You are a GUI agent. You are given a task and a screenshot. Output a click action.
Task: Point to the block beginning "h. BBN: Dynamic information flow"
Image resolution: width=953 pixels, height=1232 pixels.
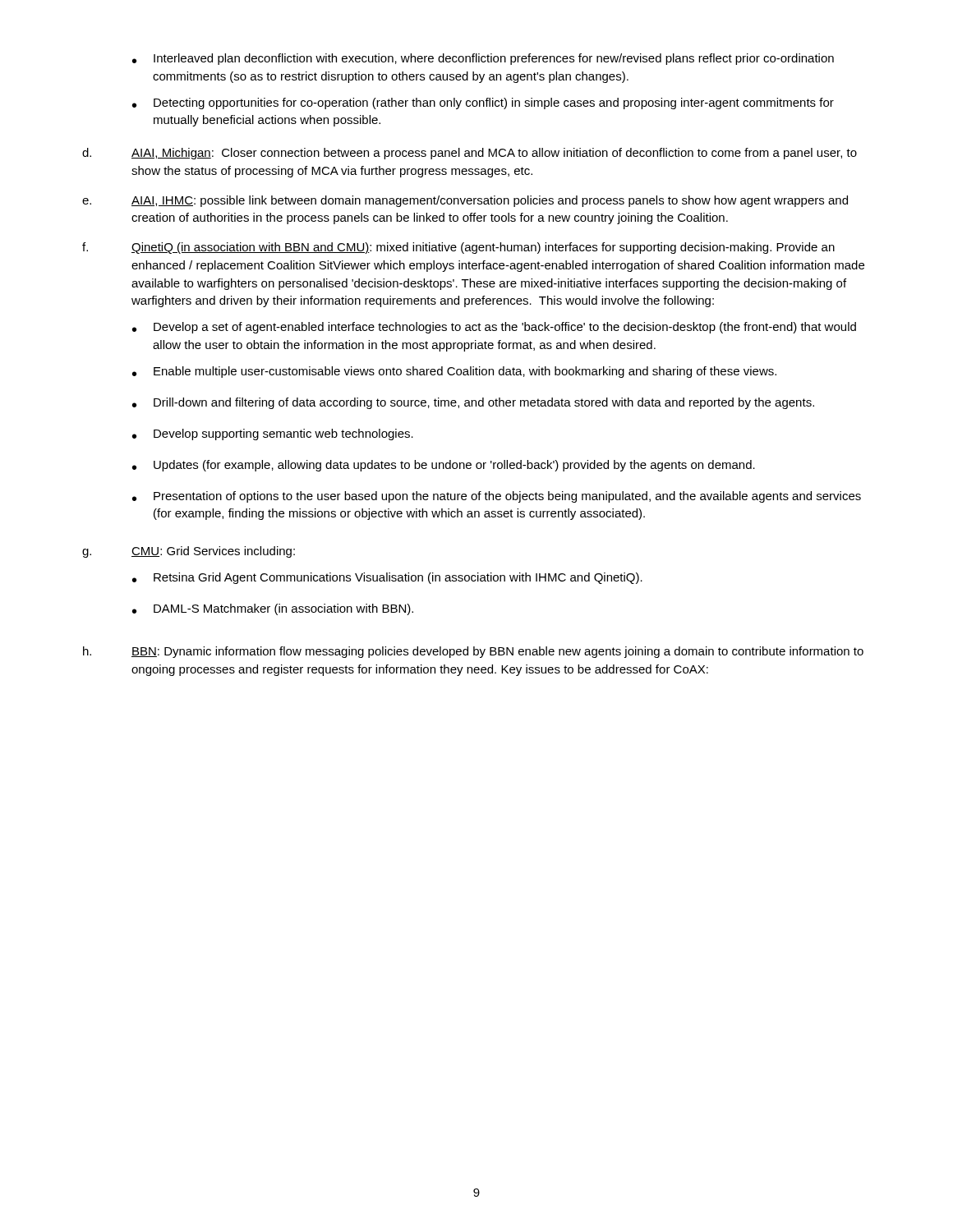coord(476,660)
